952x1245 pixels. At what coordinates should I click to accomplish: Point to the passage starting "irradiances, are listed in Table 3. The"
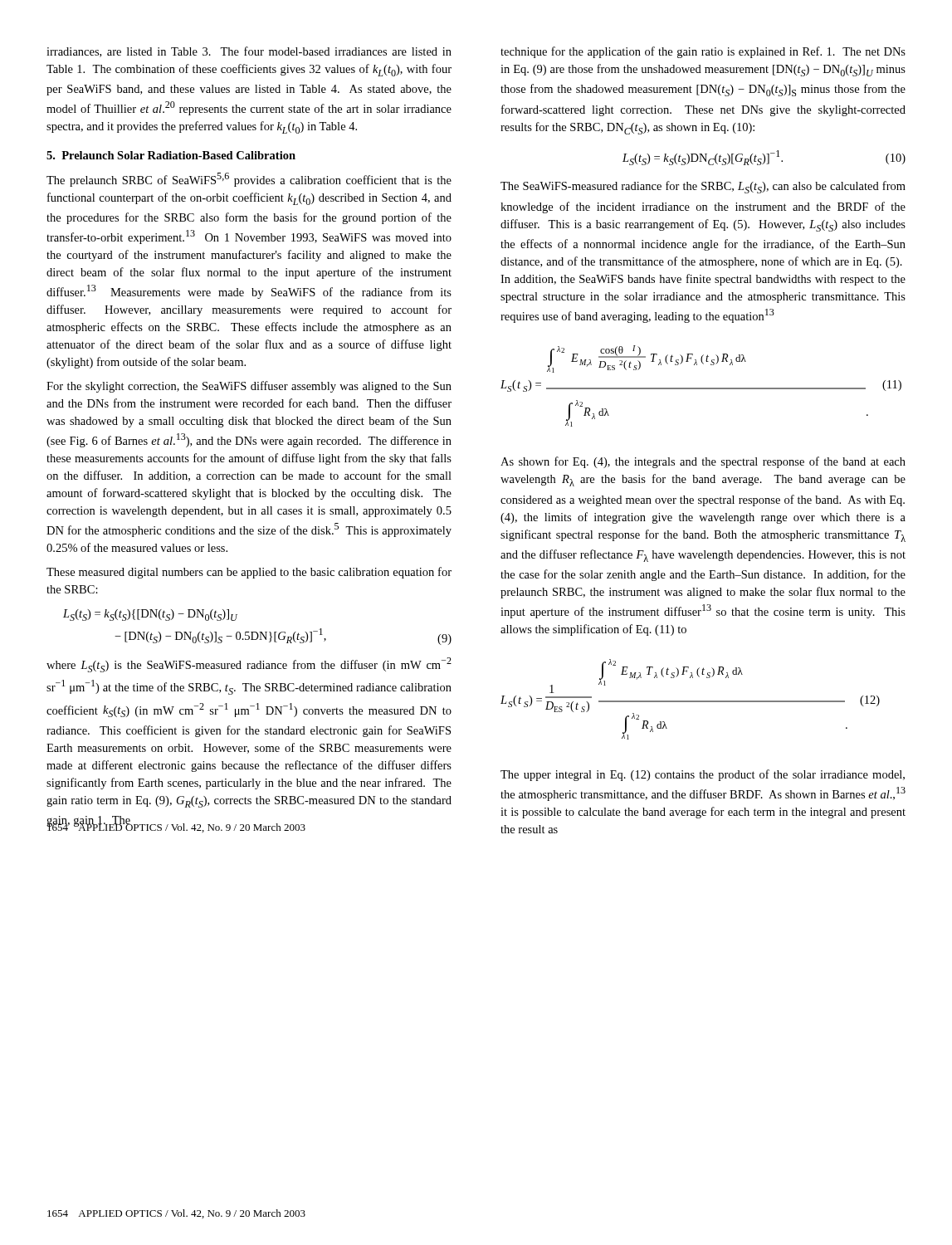(249, 91)
